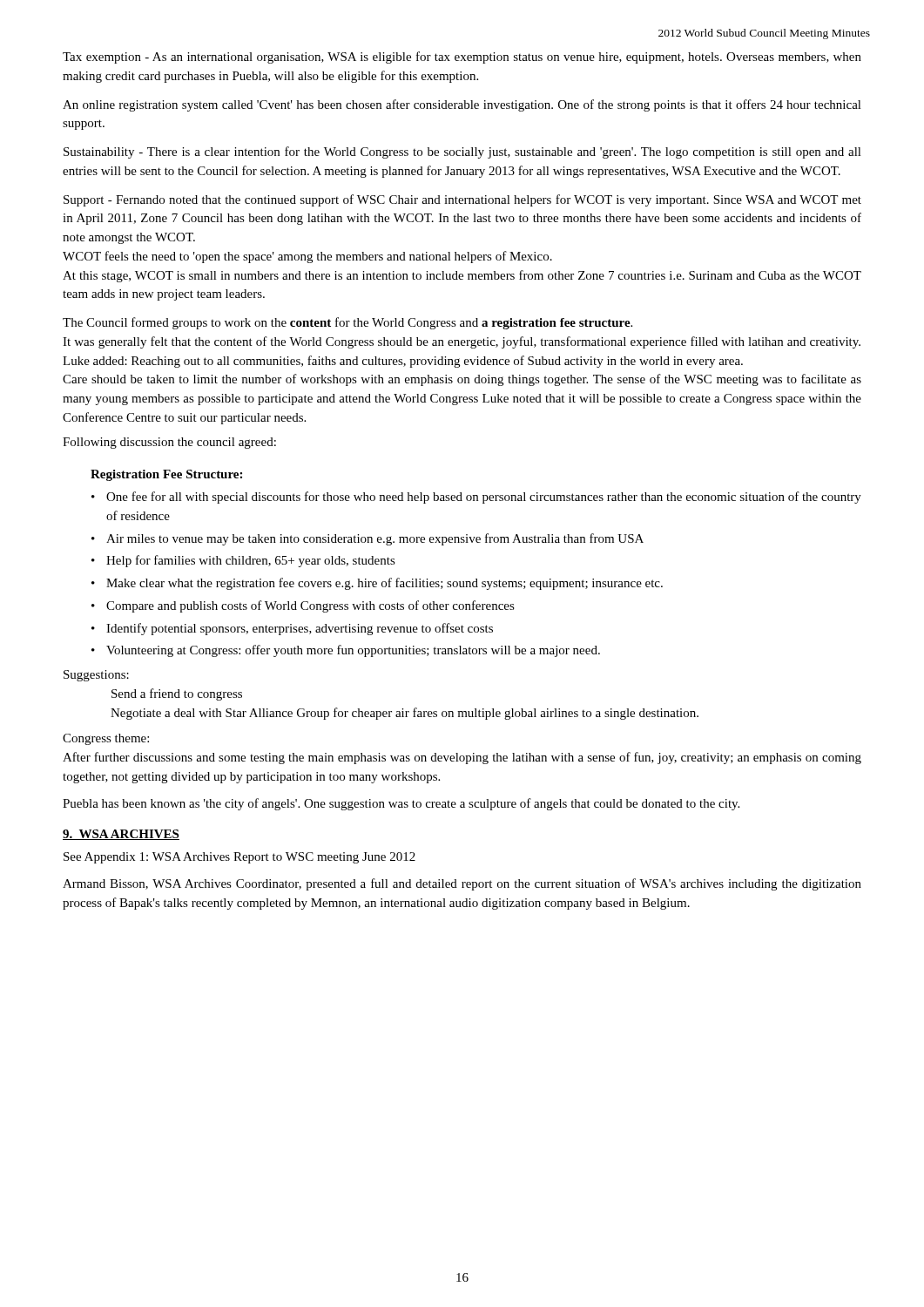924x1307 pixels.
Task: Navigate to the text block starting "Puebla has been known"
Action: [x=402, y=803]
